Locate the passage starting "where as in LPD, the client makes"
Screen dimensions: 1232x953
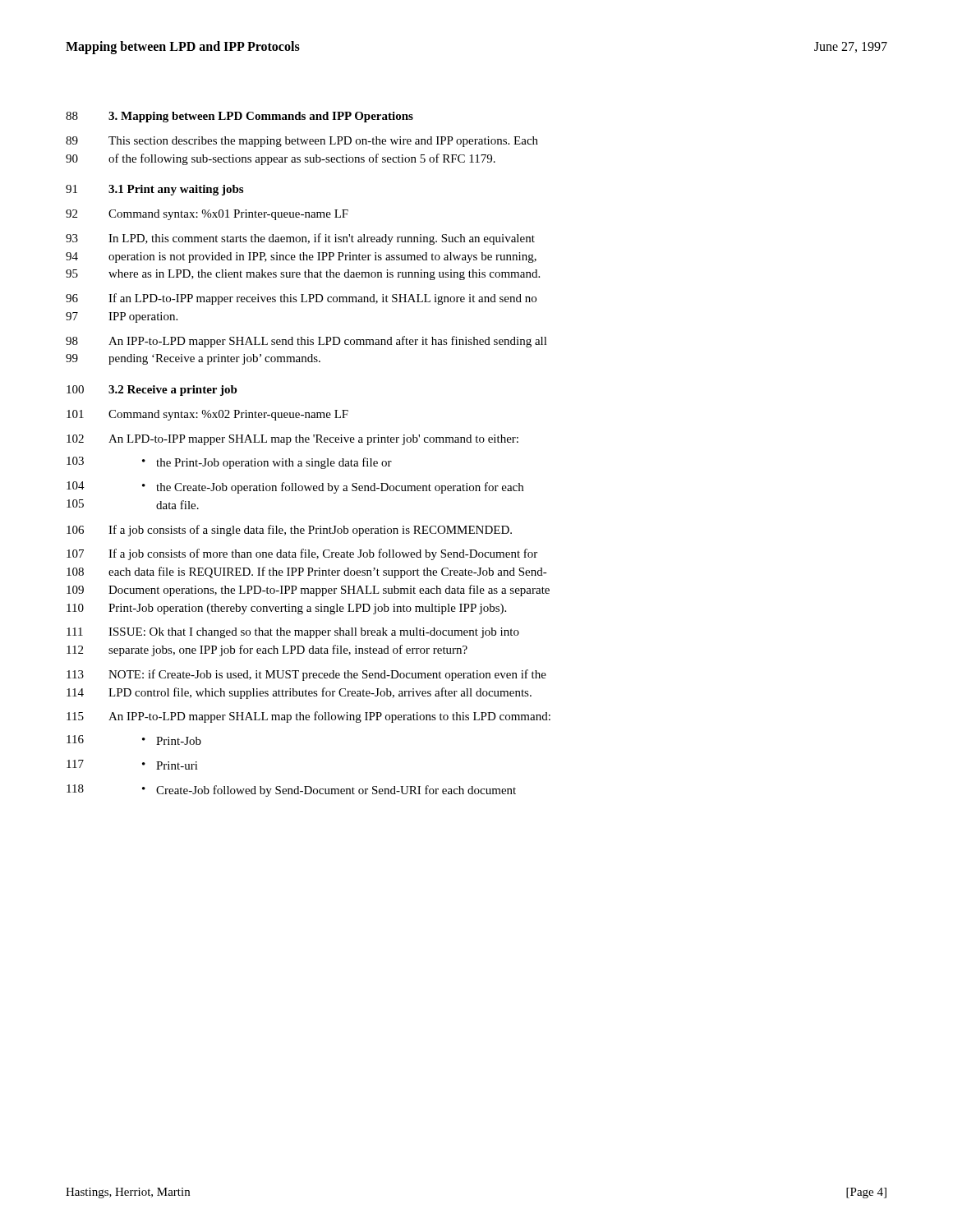click(x=325, y=274)
